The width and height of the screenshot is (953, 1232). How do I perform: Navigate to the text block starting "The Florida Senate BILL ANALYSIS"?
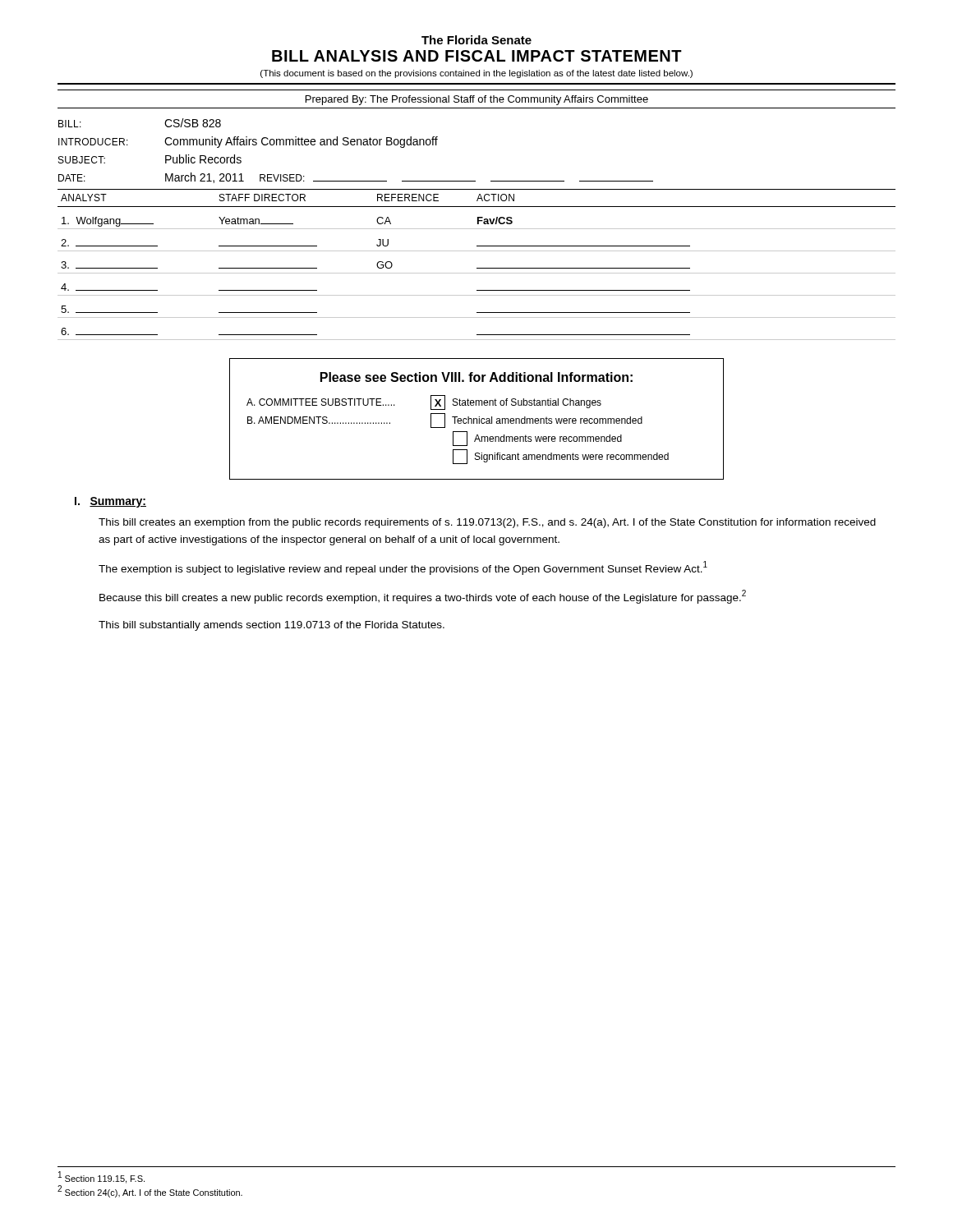[476, 55]
